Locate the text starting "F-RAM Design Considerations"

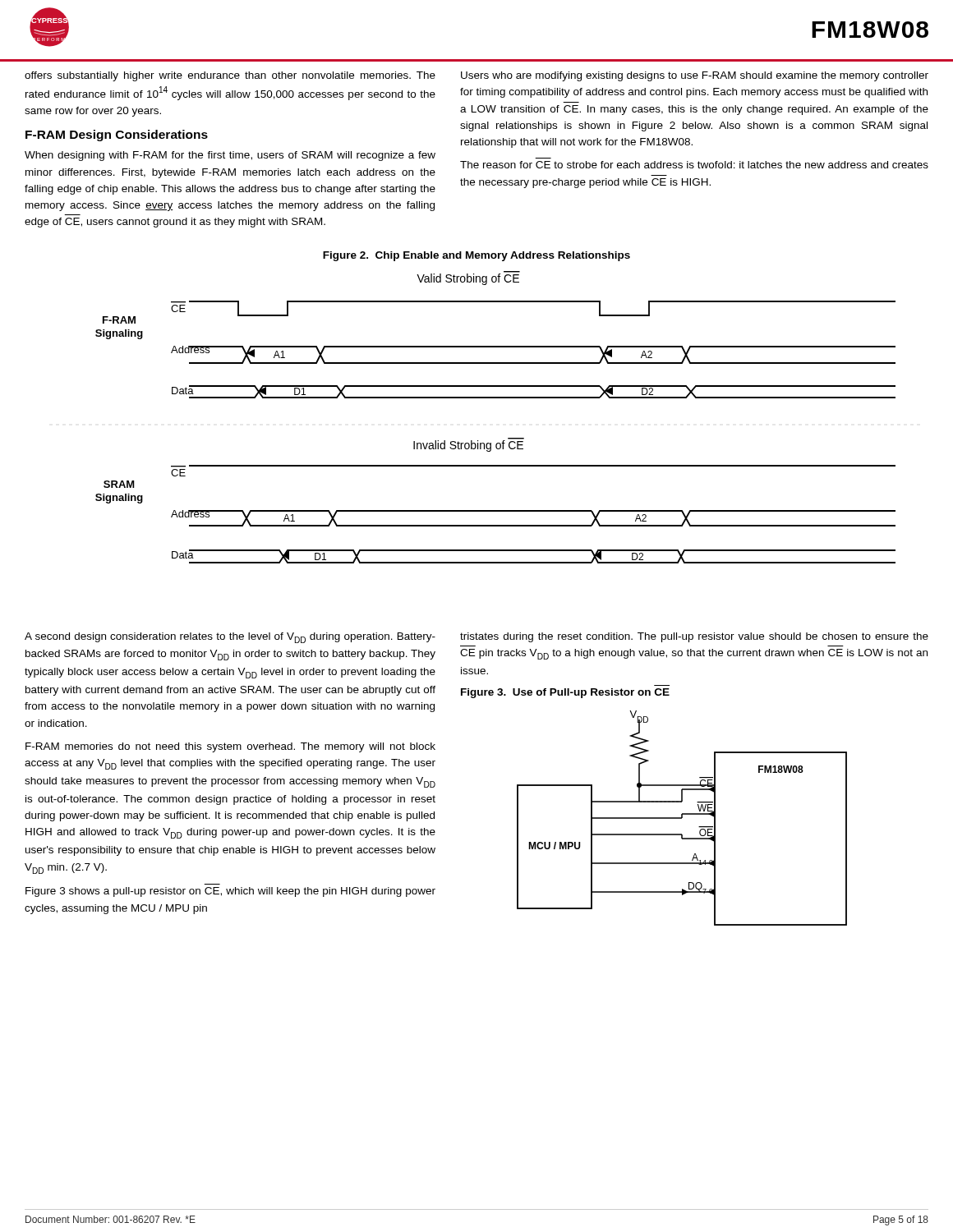click(x=116, y=134)
